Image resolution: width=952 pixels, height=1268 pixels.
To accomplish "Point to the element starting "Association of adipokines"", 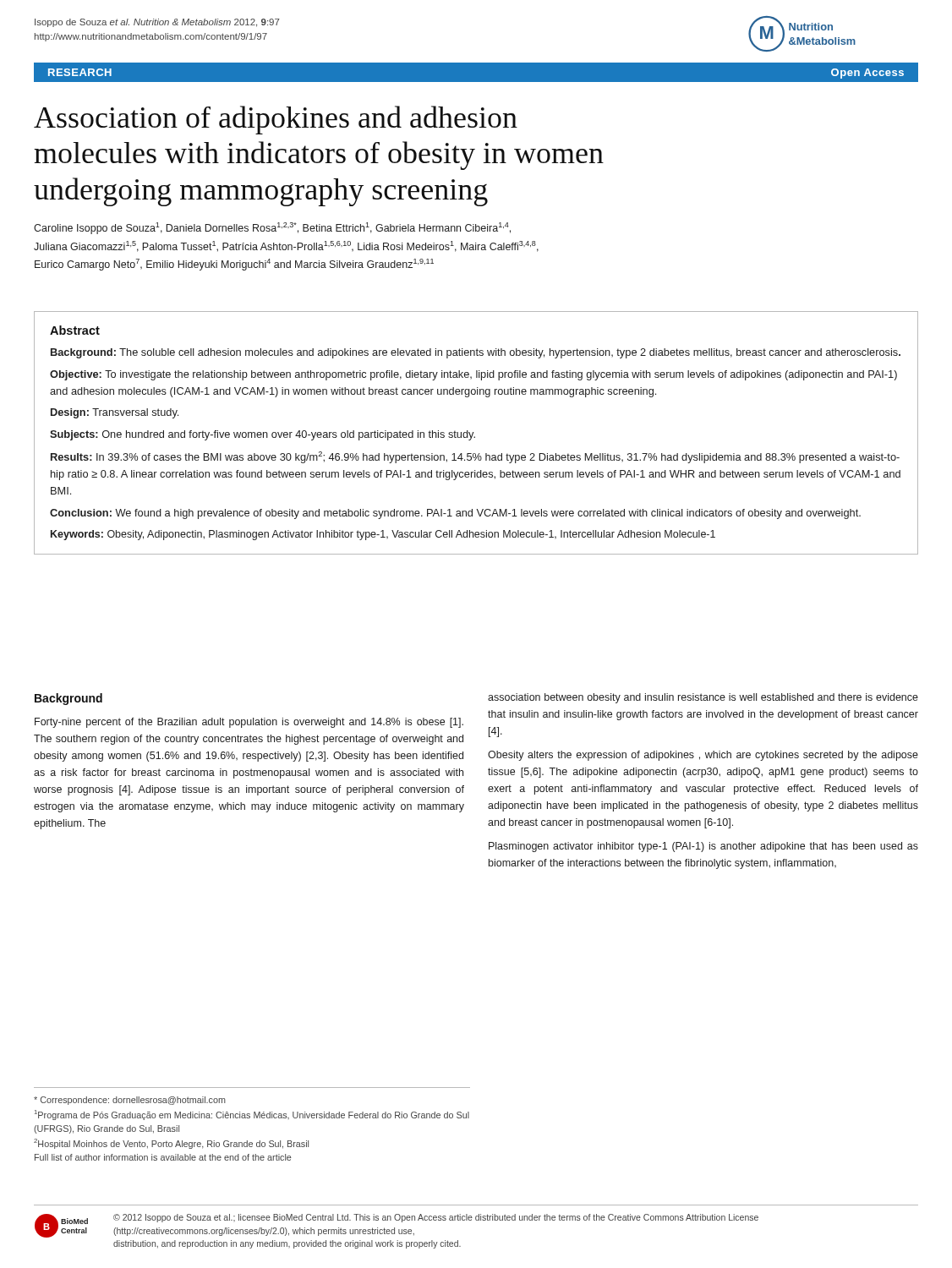I will click(x=476, y=154).
